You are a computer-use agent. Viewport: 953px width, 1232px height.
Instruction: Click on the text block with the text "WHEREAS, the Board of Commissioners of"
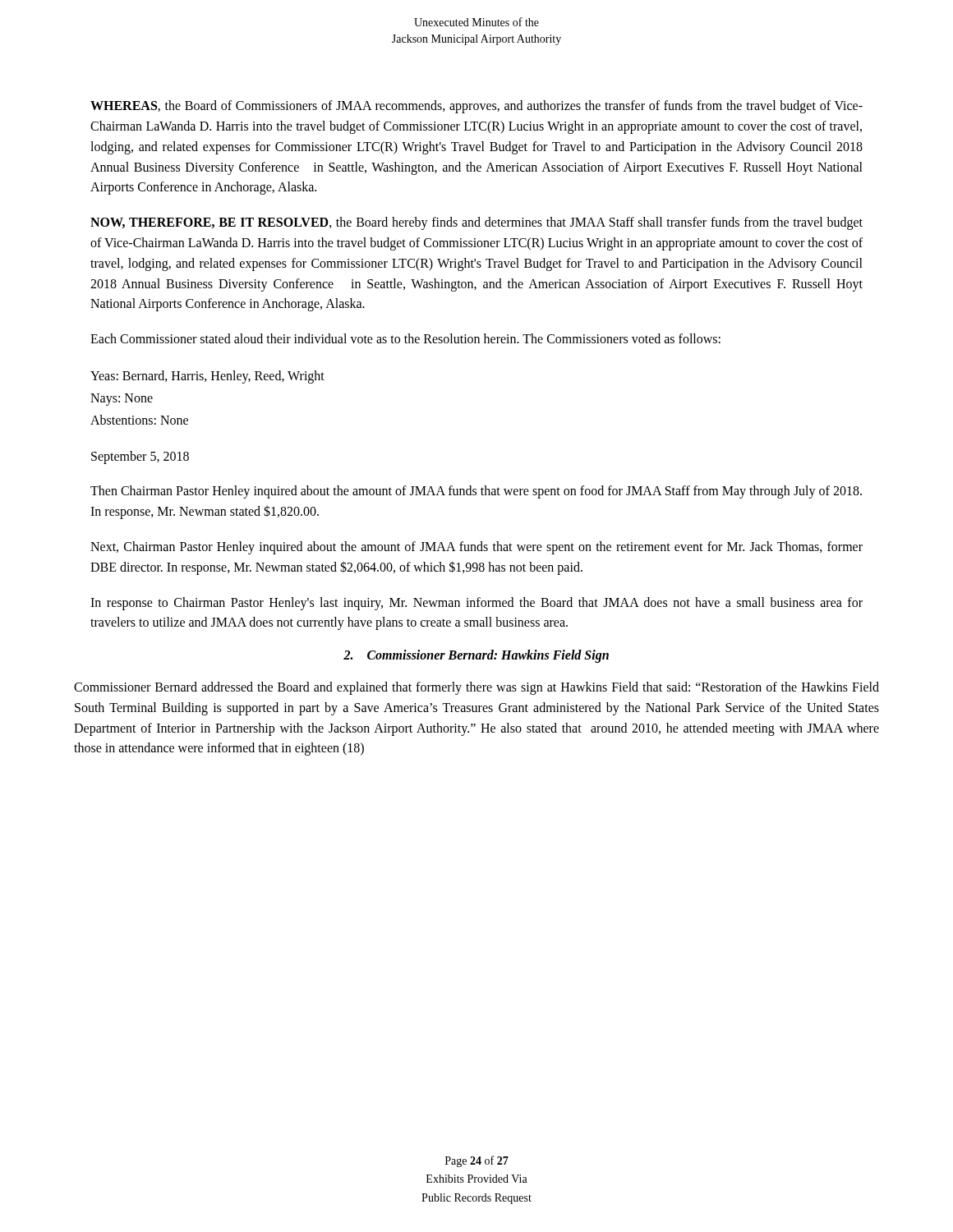point(476,146)
